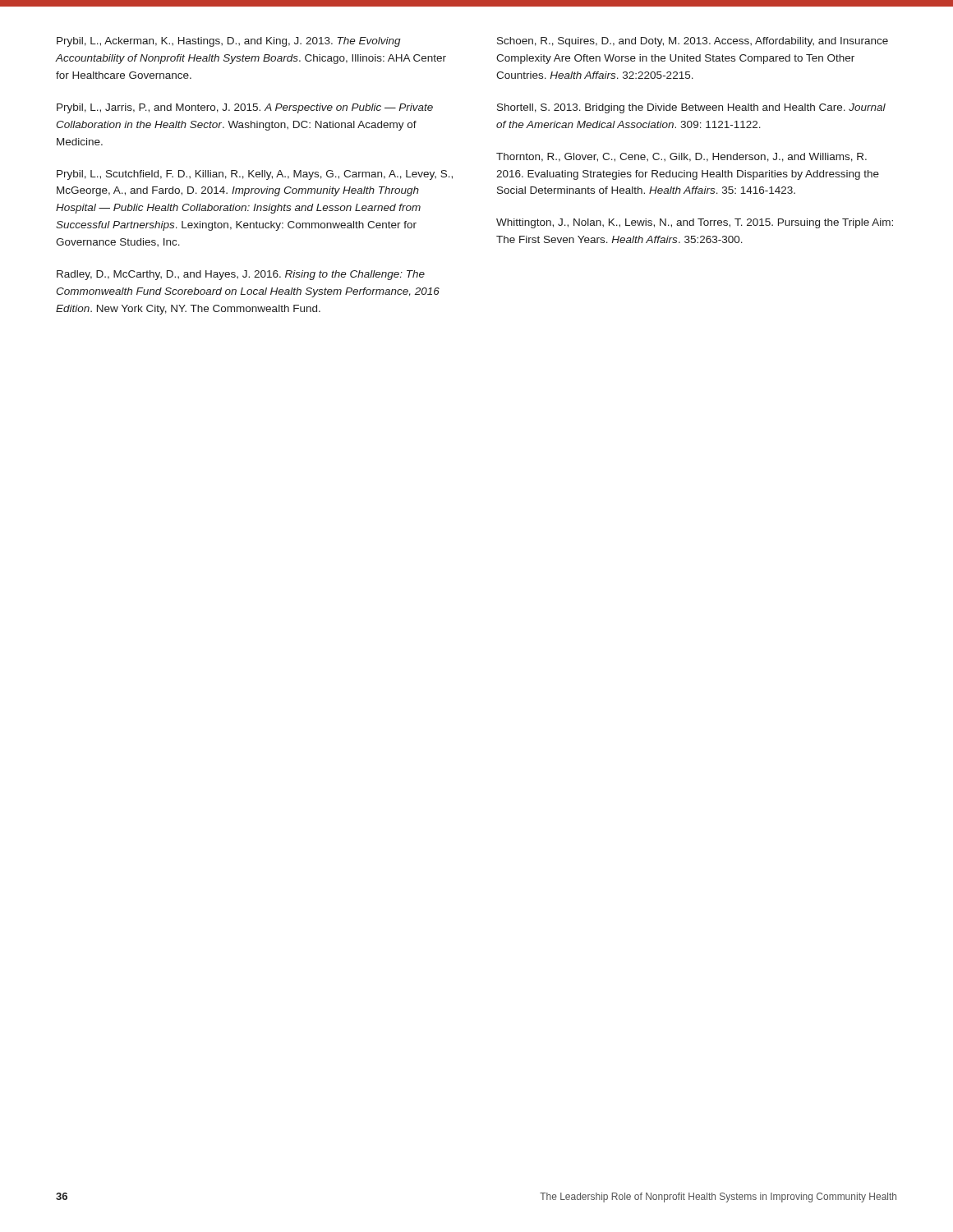The width and height of the screenshot is (953, 1232).
Task: Find the list item containing "Radley, D., McCarthy, D., and"
Action: [x=248, y=291]
